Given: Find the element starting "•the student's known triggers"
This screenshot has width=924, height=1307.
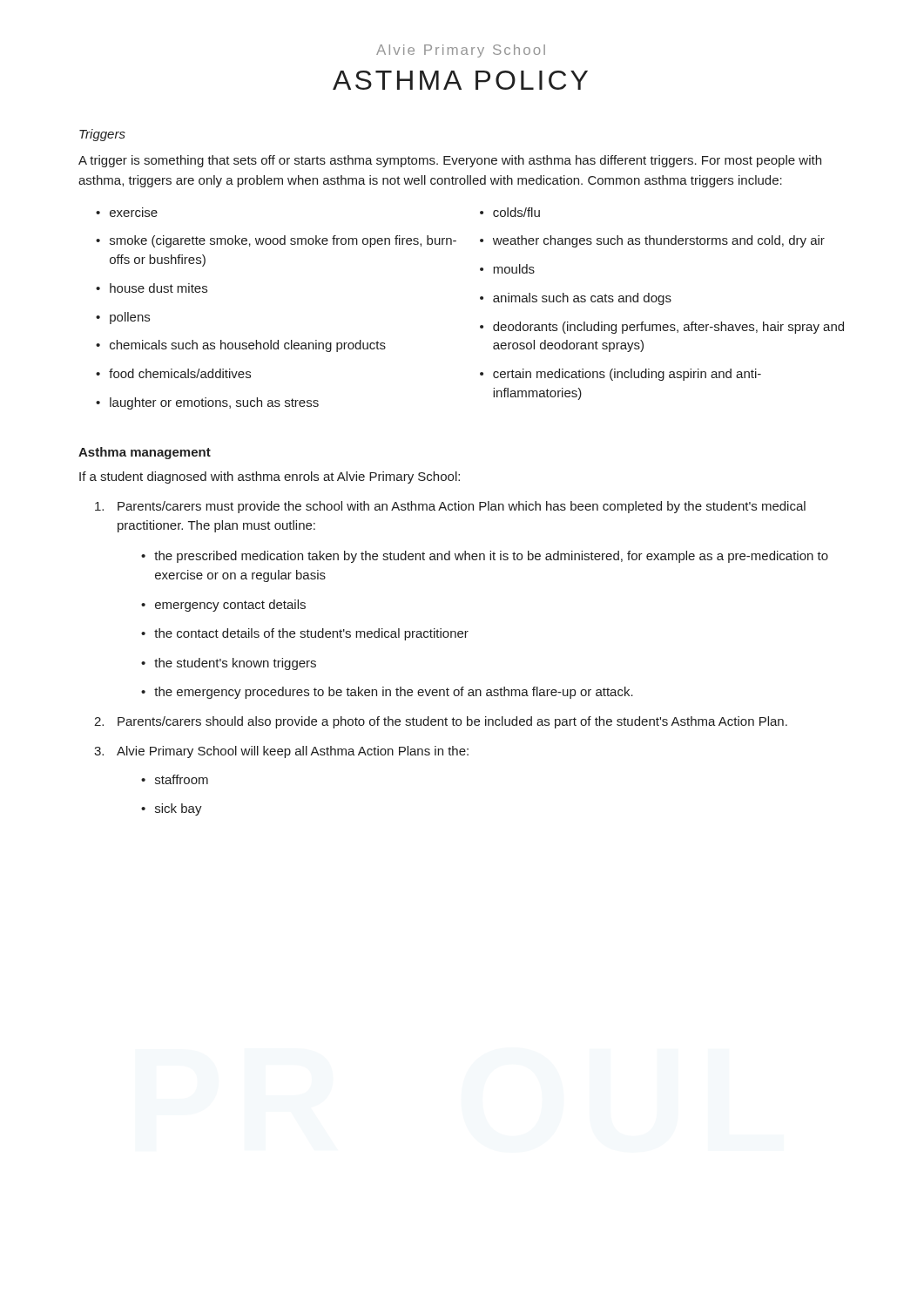Looking at the screenshot, I should (x=229, y=663).
